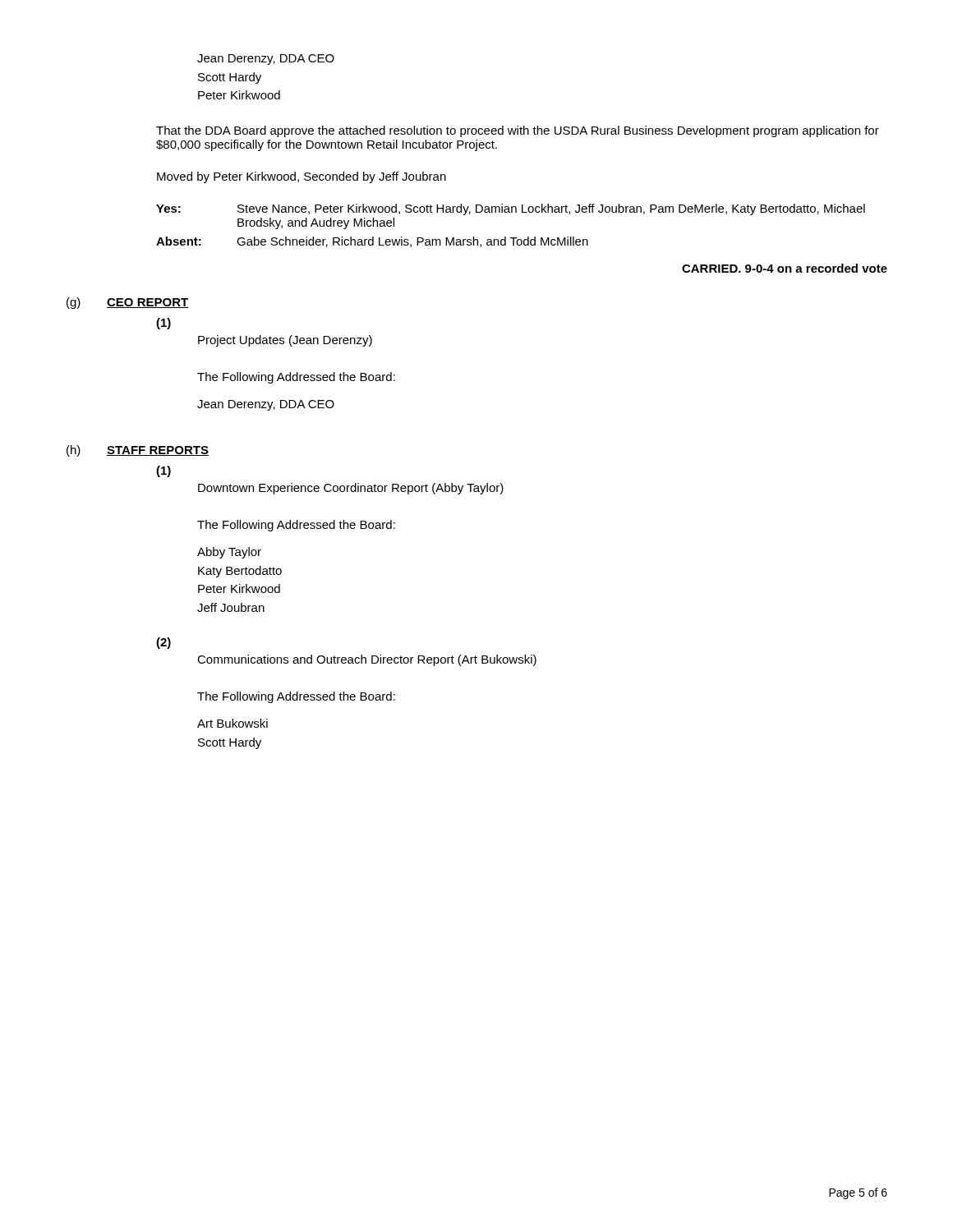Viewport: 953px width, 1232px height.
Task: Locate the text "(g) CEO REPORT"
Action: [127, 301]
